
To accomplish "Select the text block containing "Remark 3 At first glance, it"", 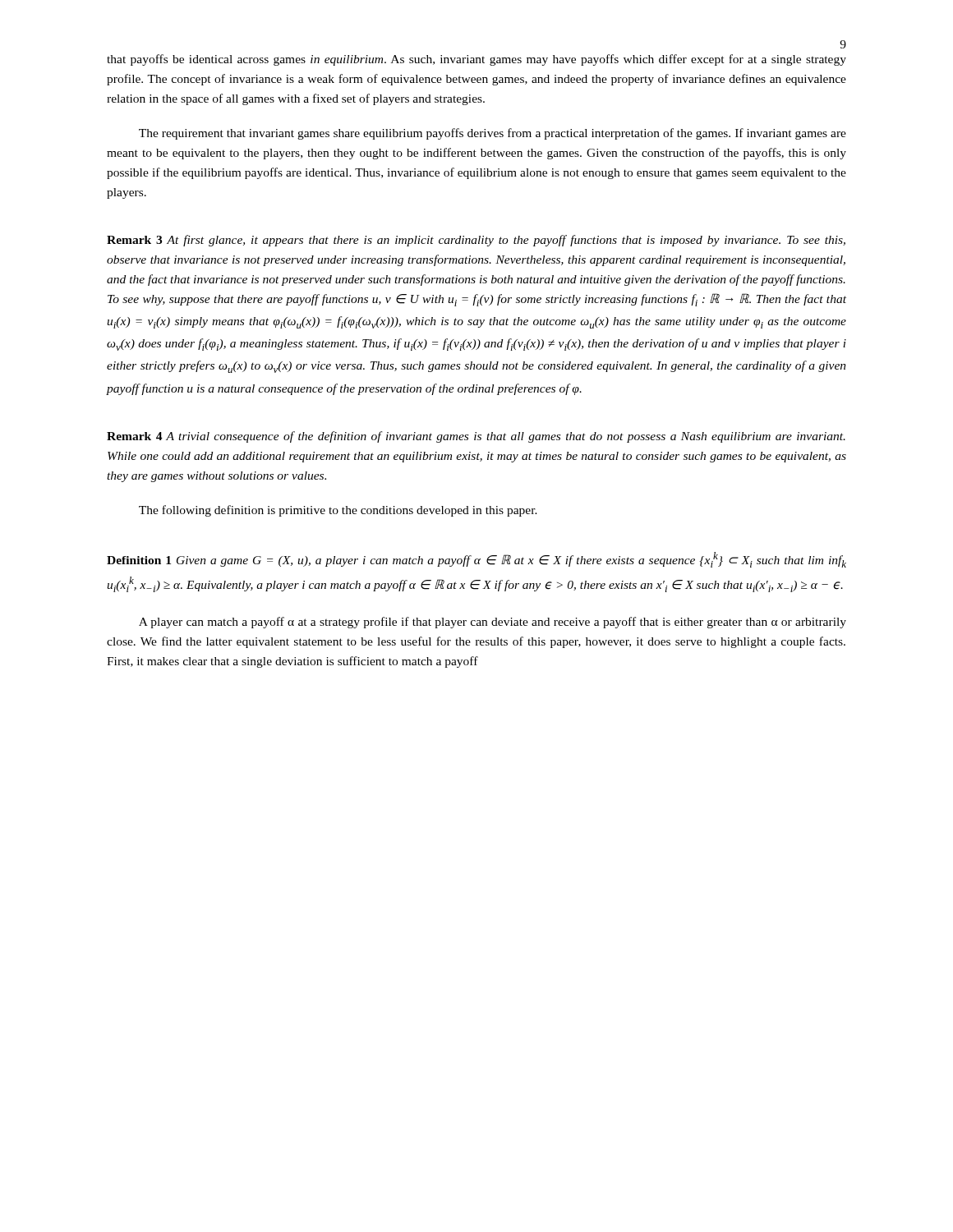I will click(x=476, y=314).
